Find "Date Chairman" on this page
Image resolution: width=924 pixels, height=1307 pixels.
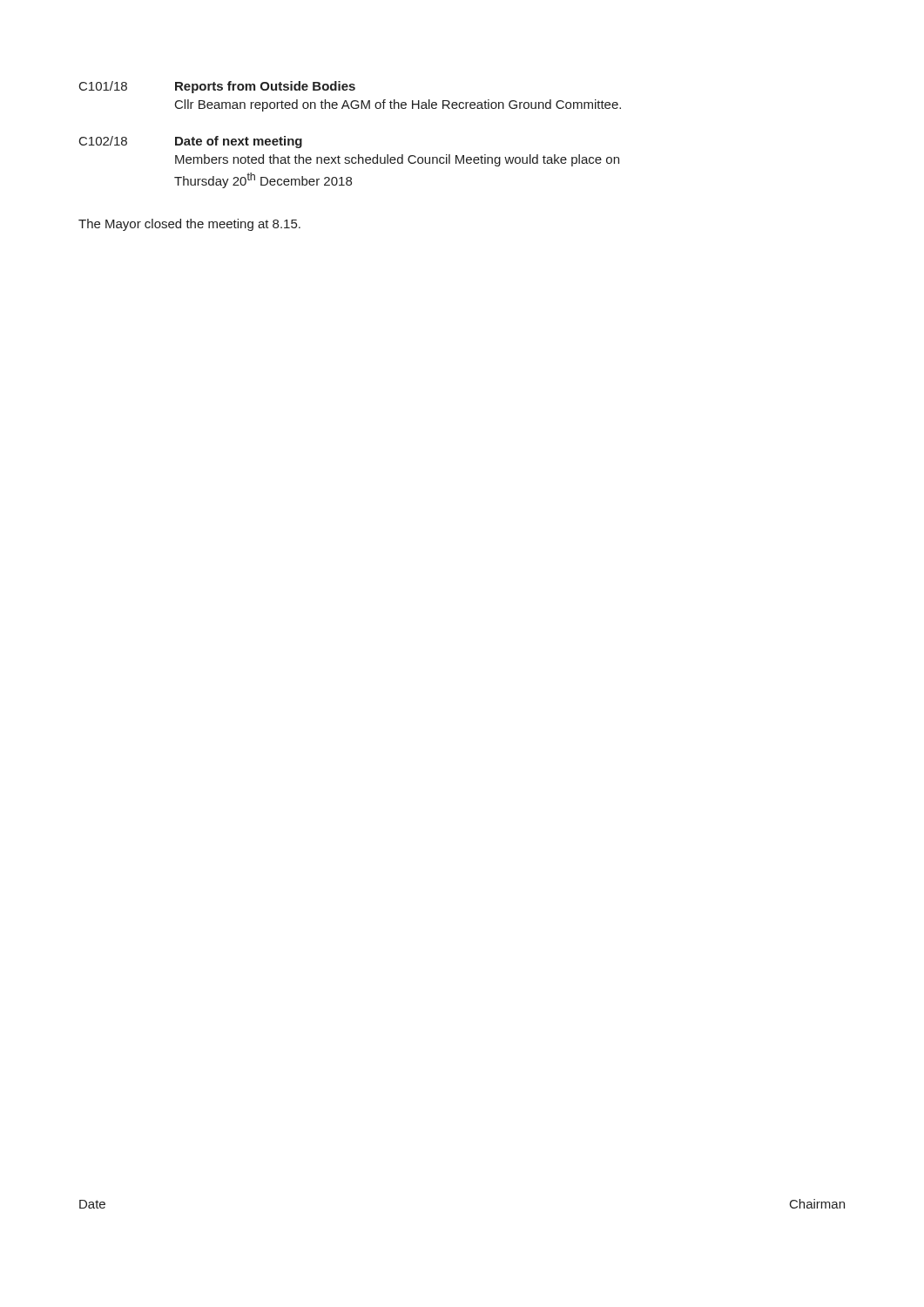(96, 1204)
